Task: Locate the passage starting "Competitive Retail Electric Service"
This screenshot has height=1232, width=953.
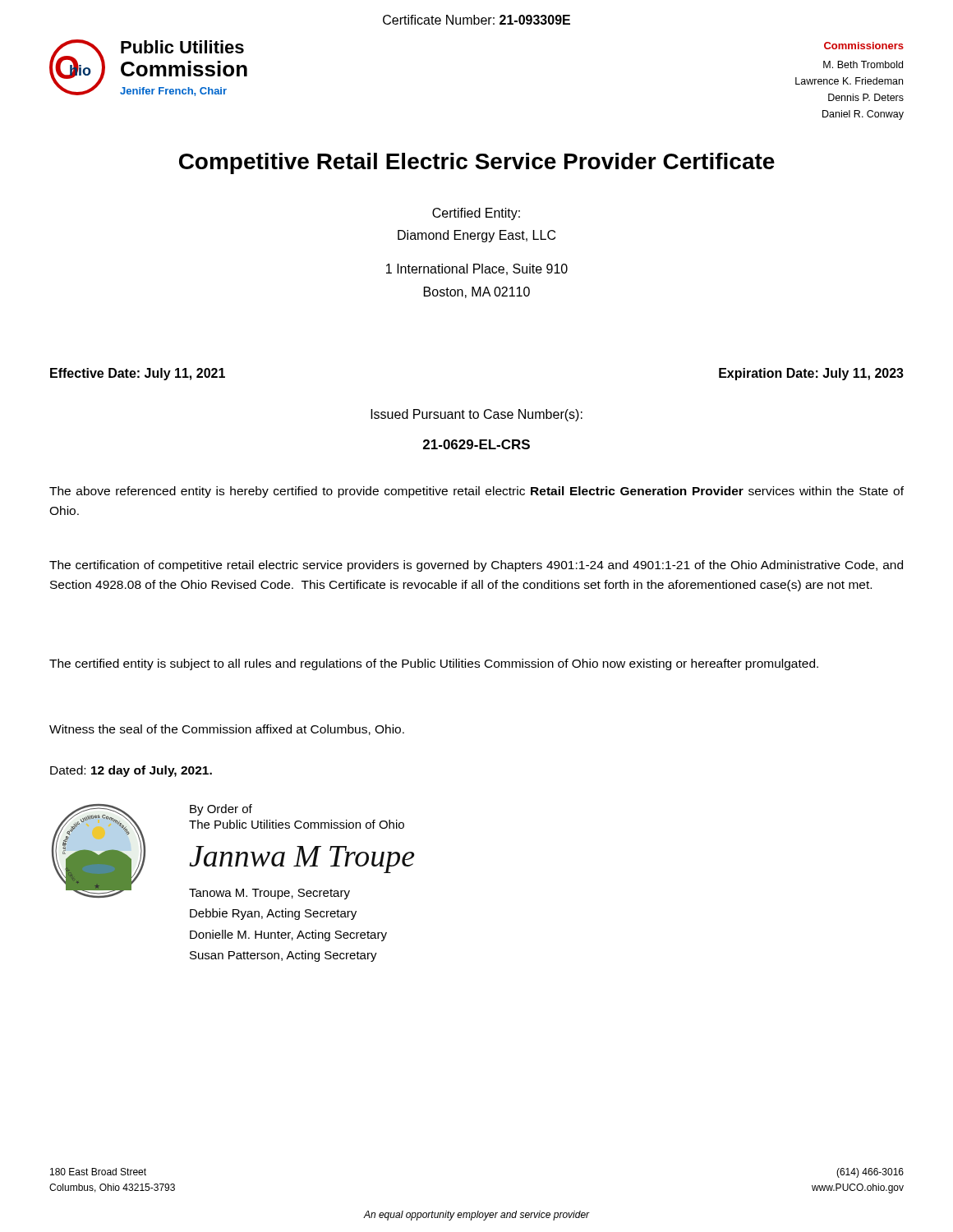Action: click(x=476, y=162)
